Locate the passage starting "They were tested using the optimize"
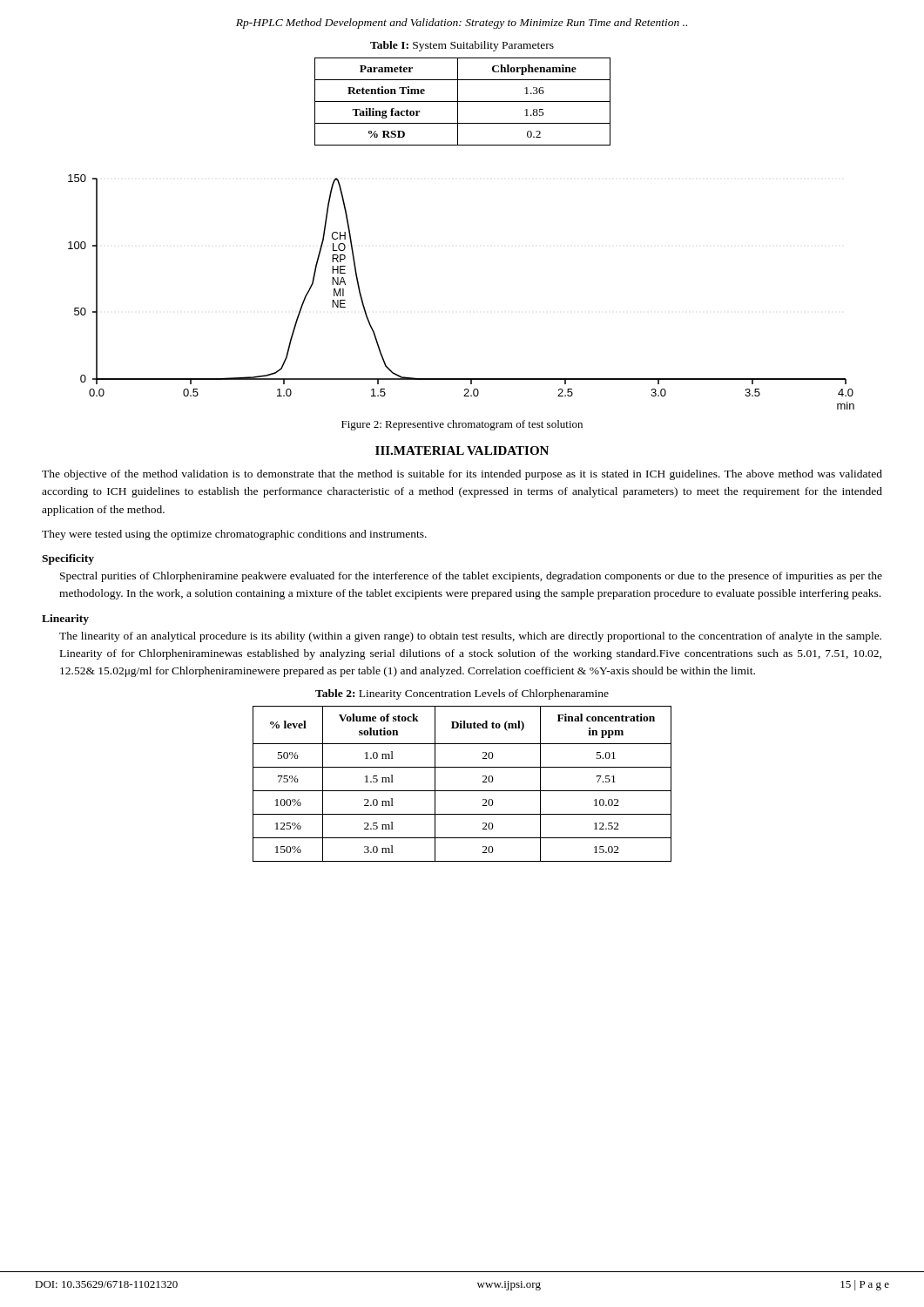Viewport: 924px width, 1307px height. [234, 534]
